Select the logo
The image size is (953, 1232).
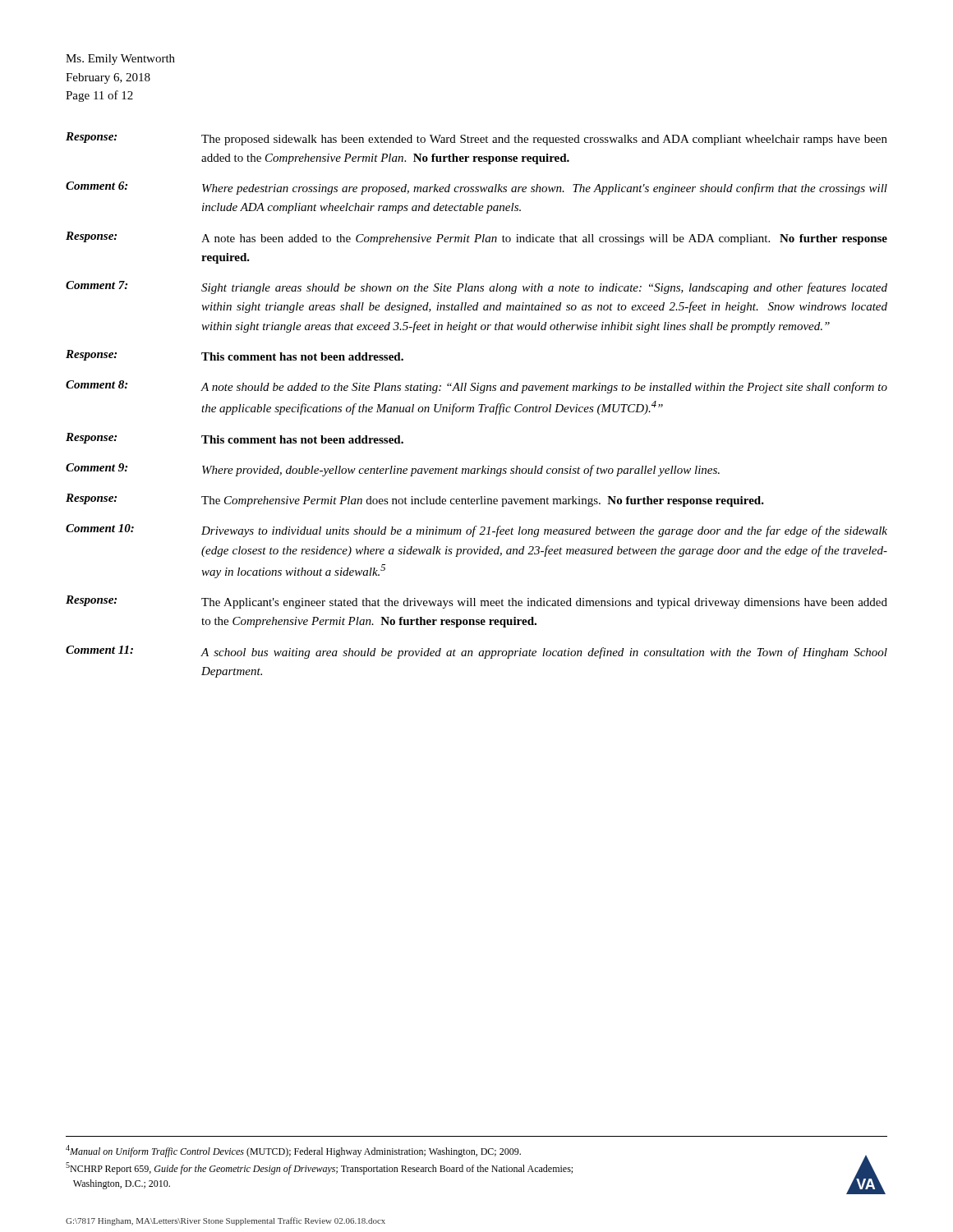pos(866,1176)
